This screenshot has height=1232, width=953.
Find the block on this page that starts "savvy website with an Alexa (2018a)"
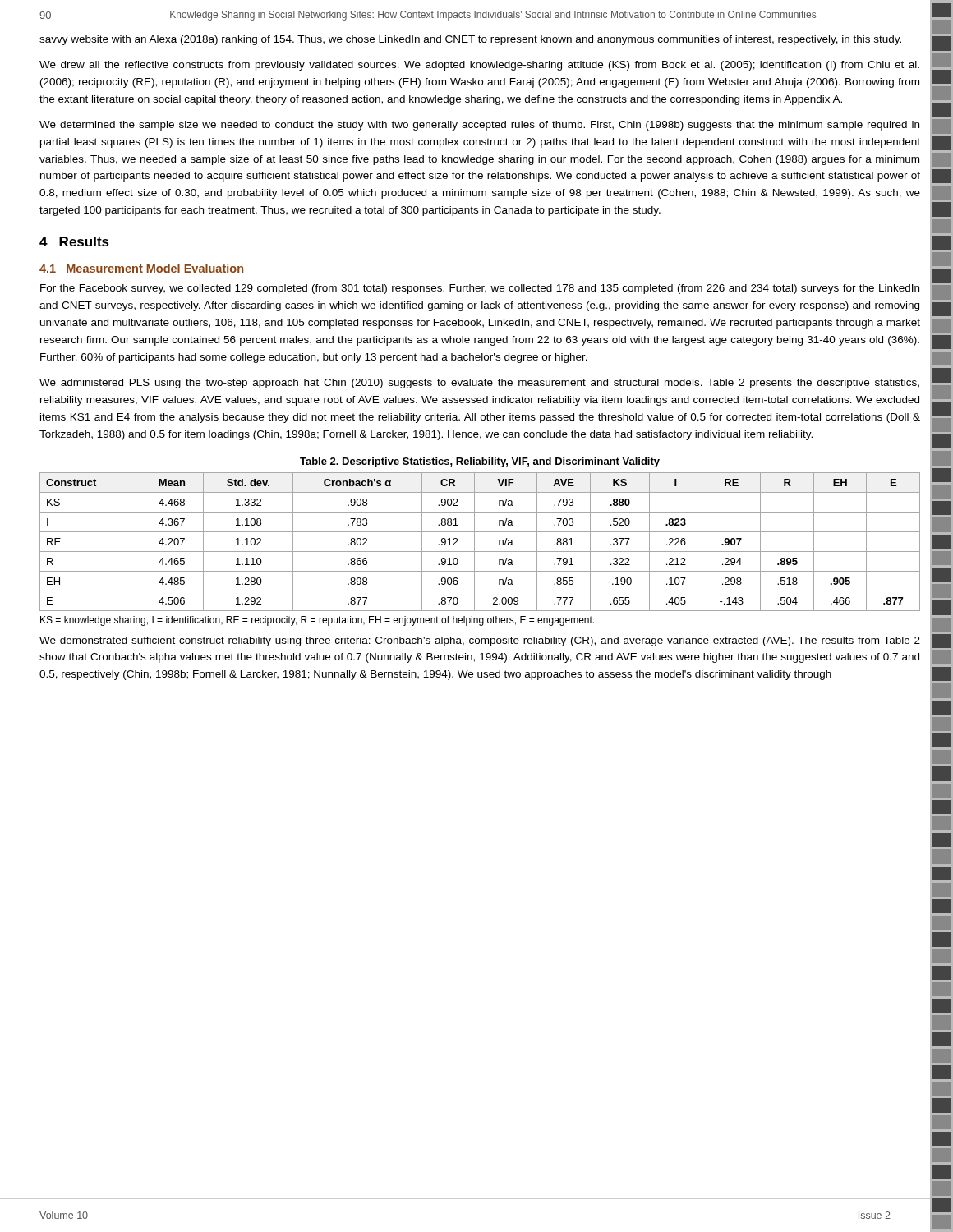471,39
